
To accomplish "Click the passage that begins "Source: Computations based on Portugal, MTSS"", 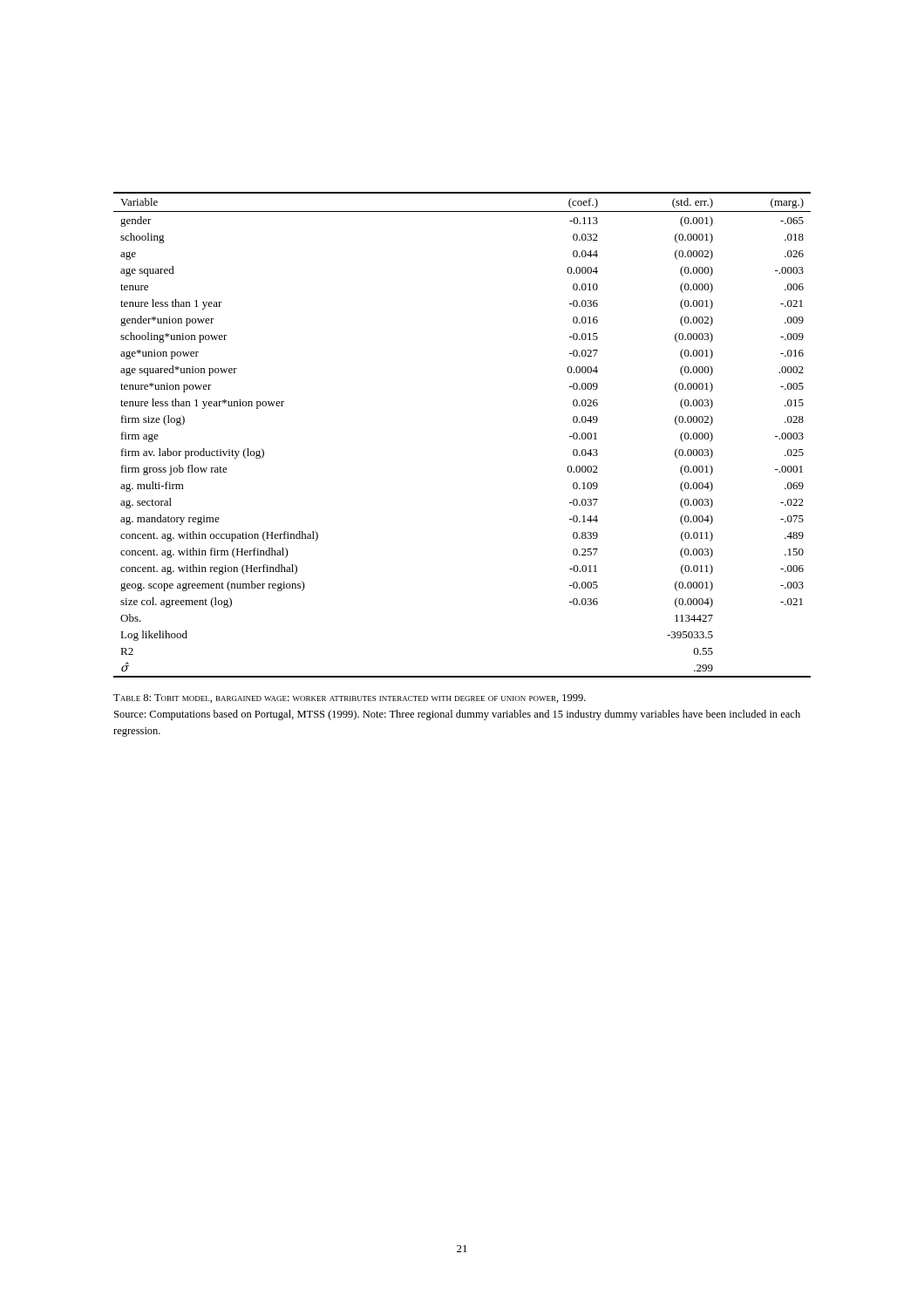I will [x=457, y=722].
